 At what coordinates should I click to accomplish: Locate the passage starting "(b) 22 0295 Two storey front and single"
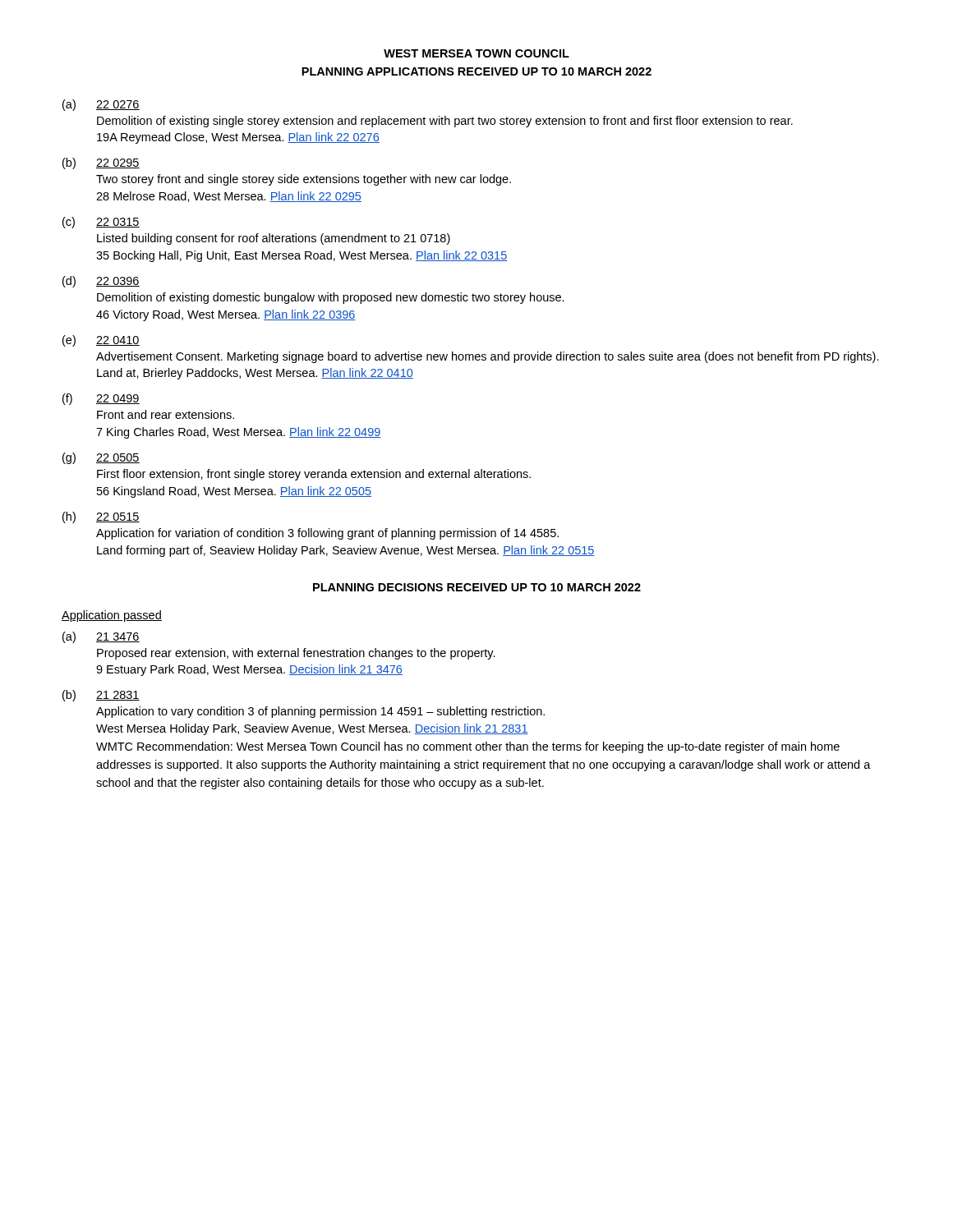(x=476, y=180)
